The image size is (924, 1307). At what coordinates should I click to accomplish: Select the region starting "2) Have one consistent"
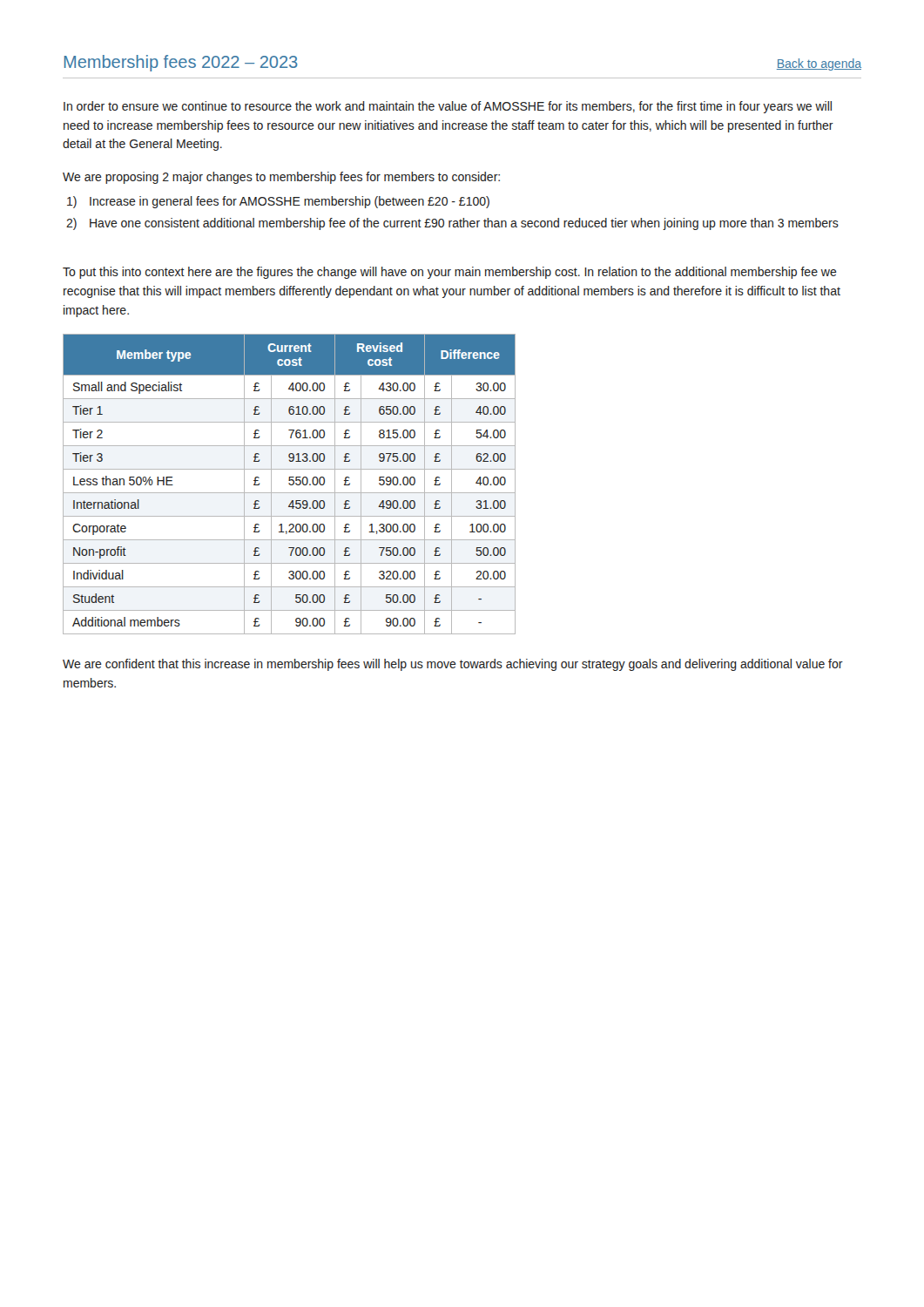[x=452, y=224]
